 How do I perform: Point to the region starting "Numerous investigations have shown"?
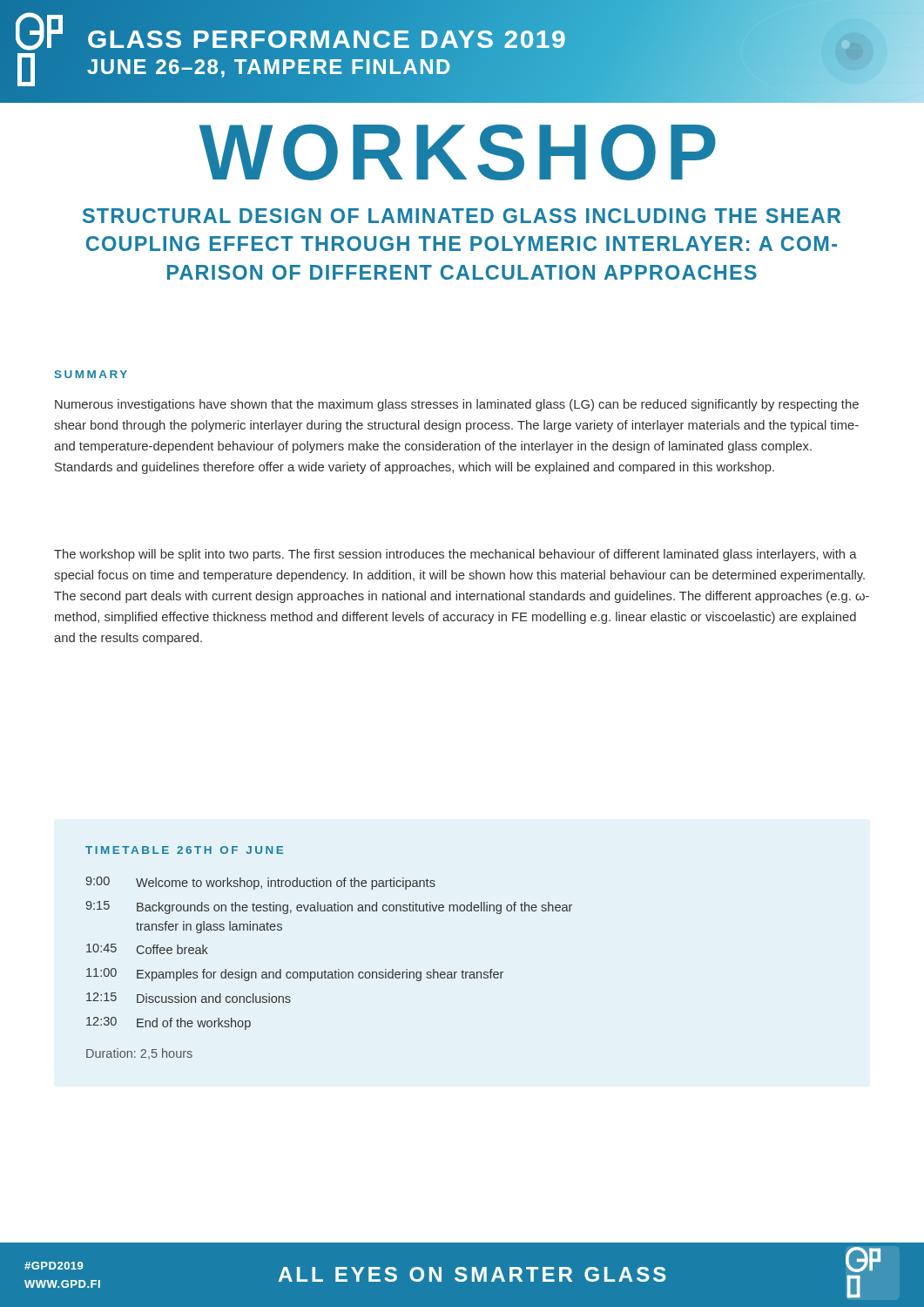click(462, 436)
